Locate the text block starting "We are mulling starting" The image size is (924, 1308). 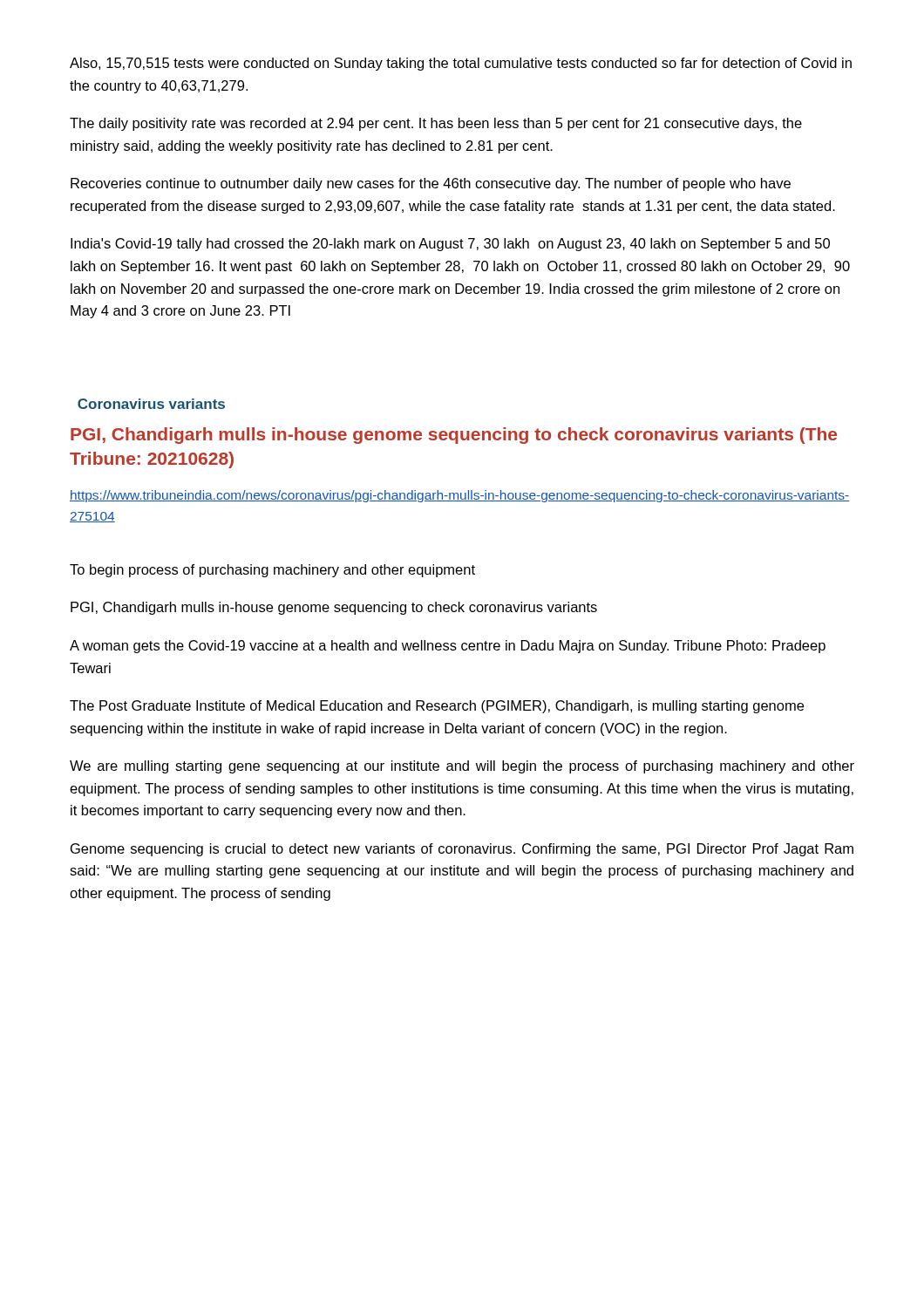coord(462,788)
